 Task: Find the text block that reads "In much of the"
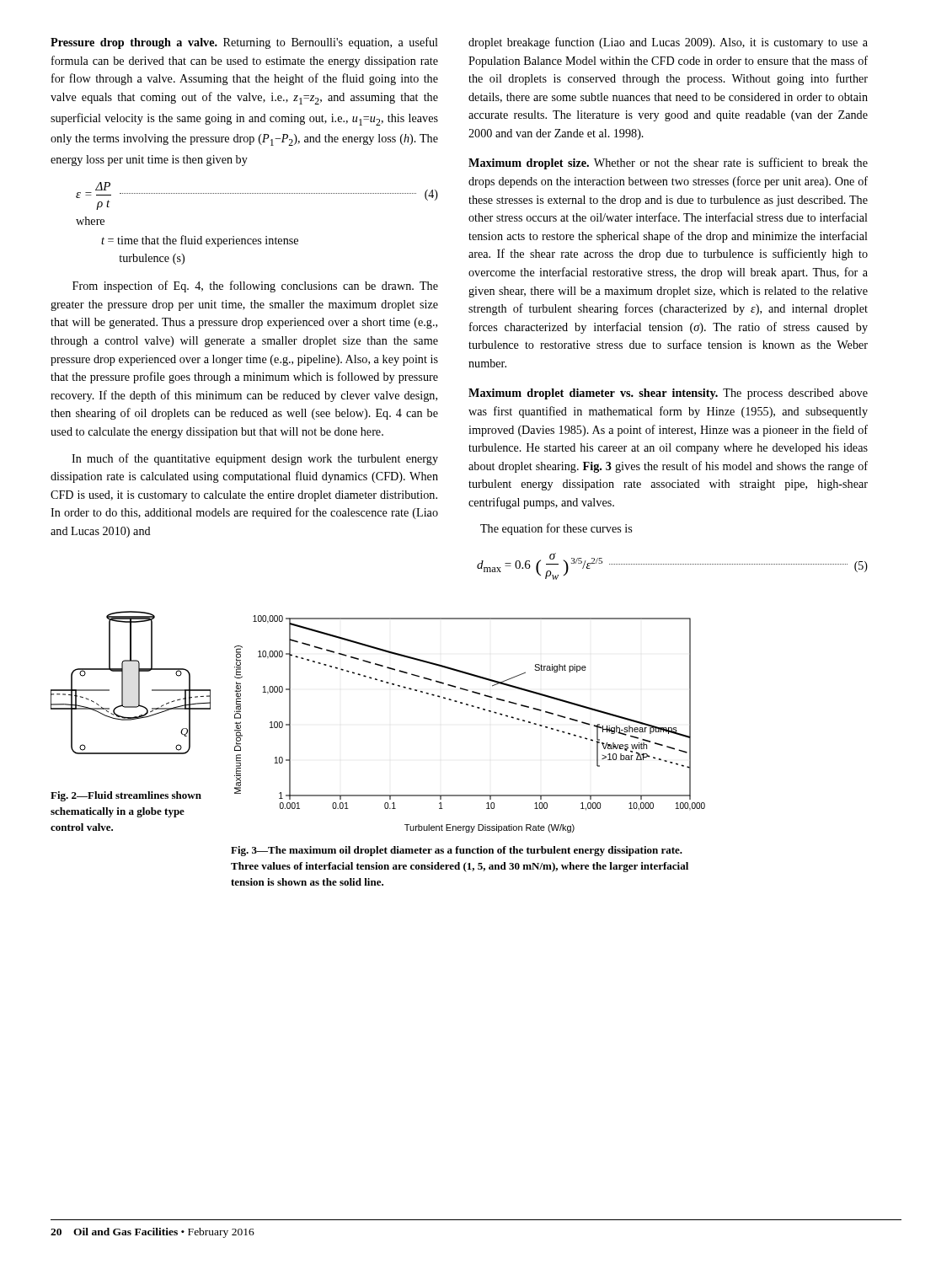coord(244,494)
